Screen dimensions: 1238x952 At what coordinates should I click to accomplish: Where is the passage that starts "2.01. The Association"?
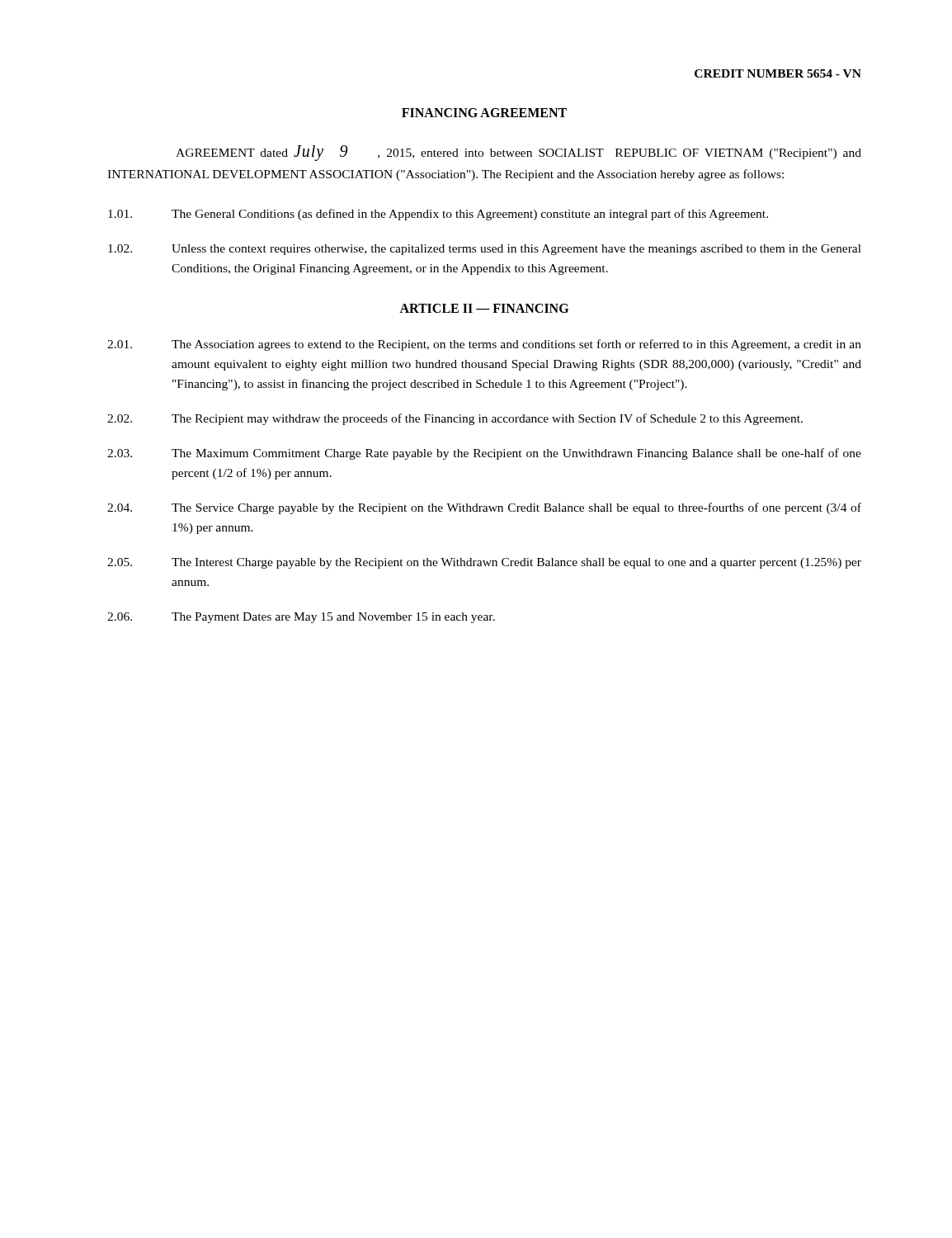click(x=484, y=364)
